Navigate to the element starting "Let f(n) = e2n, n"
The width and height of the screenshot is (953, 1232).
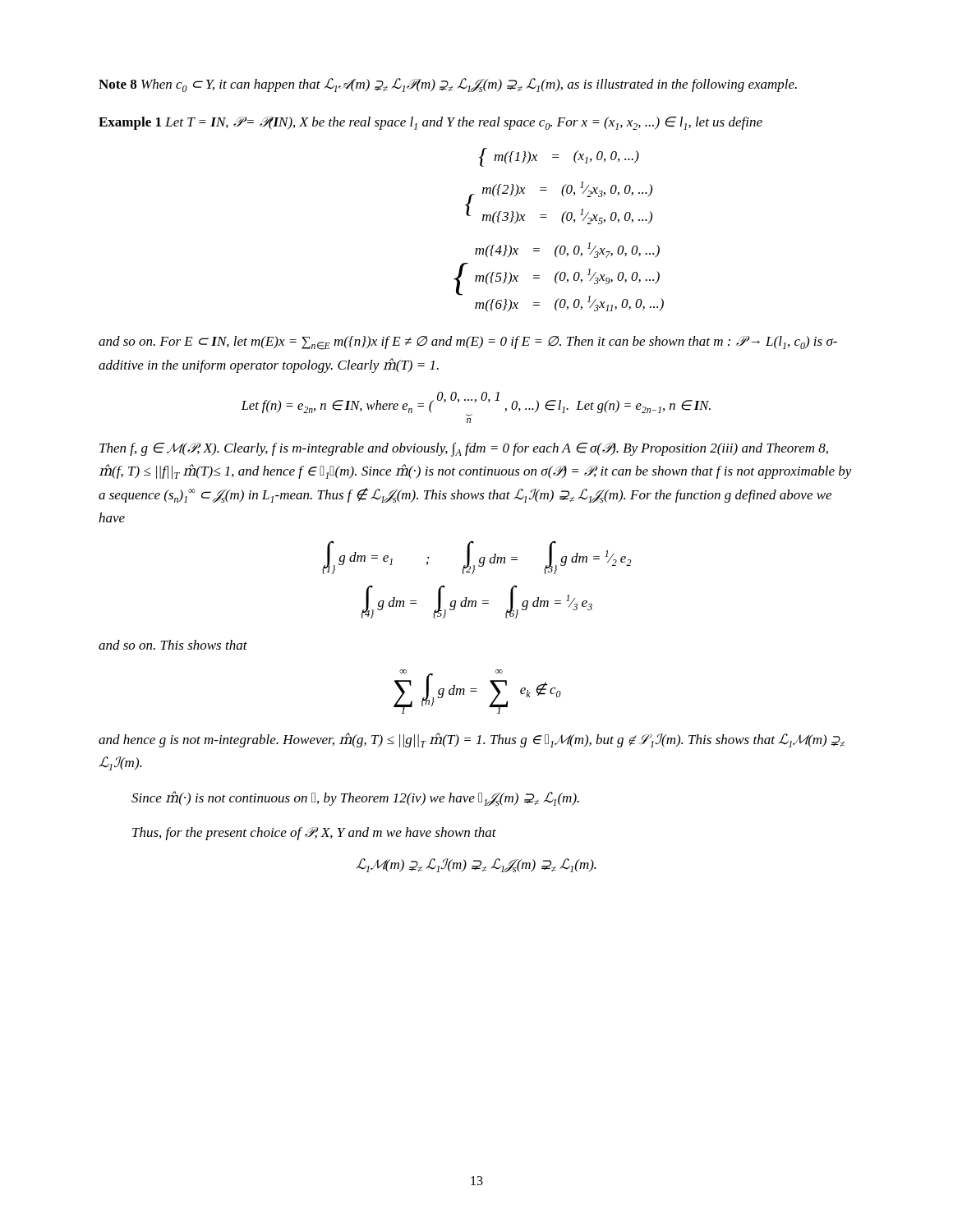coord(476,406)
